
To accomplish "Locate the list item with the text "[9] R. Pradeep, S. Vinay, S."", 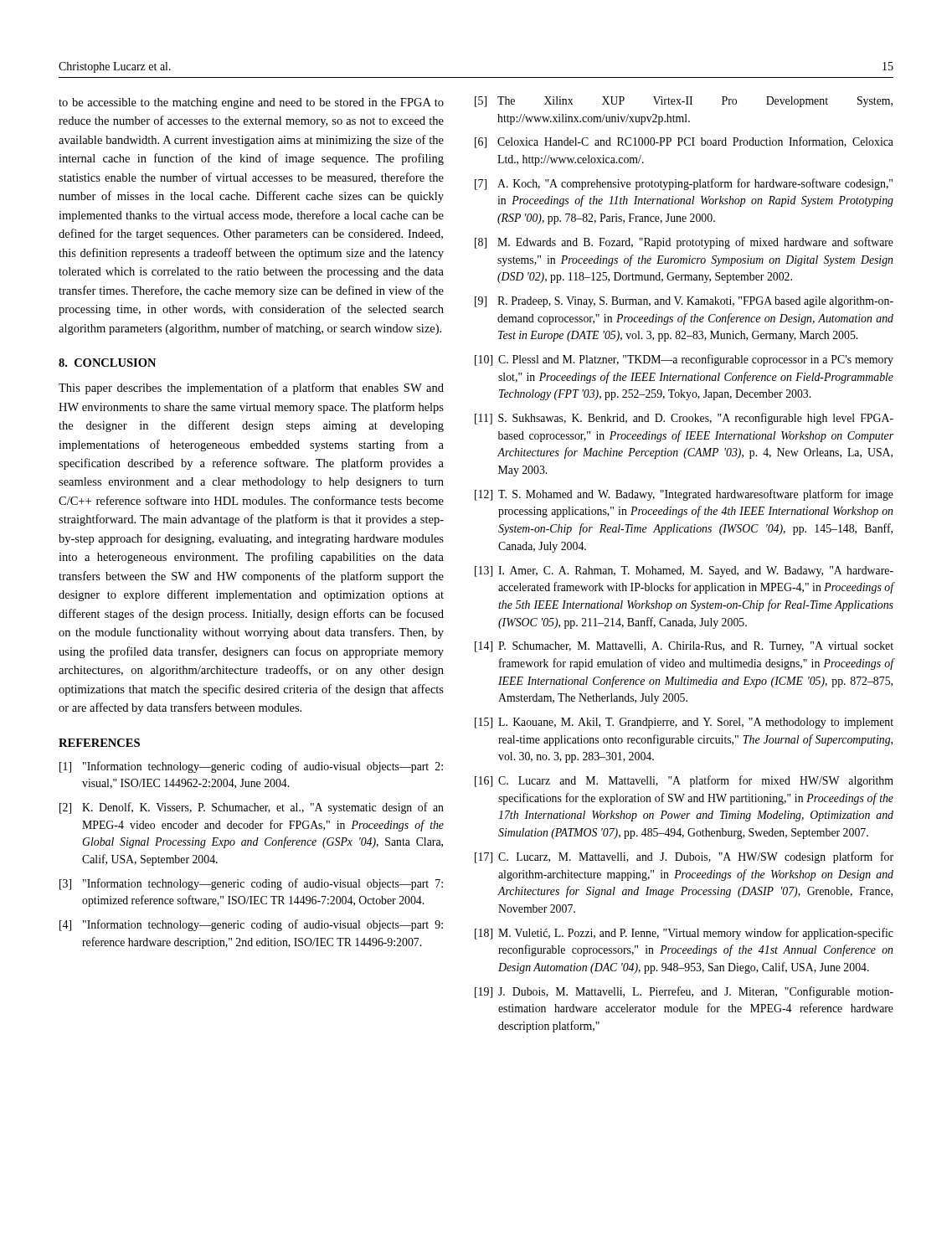I will (x=684, y=319).
